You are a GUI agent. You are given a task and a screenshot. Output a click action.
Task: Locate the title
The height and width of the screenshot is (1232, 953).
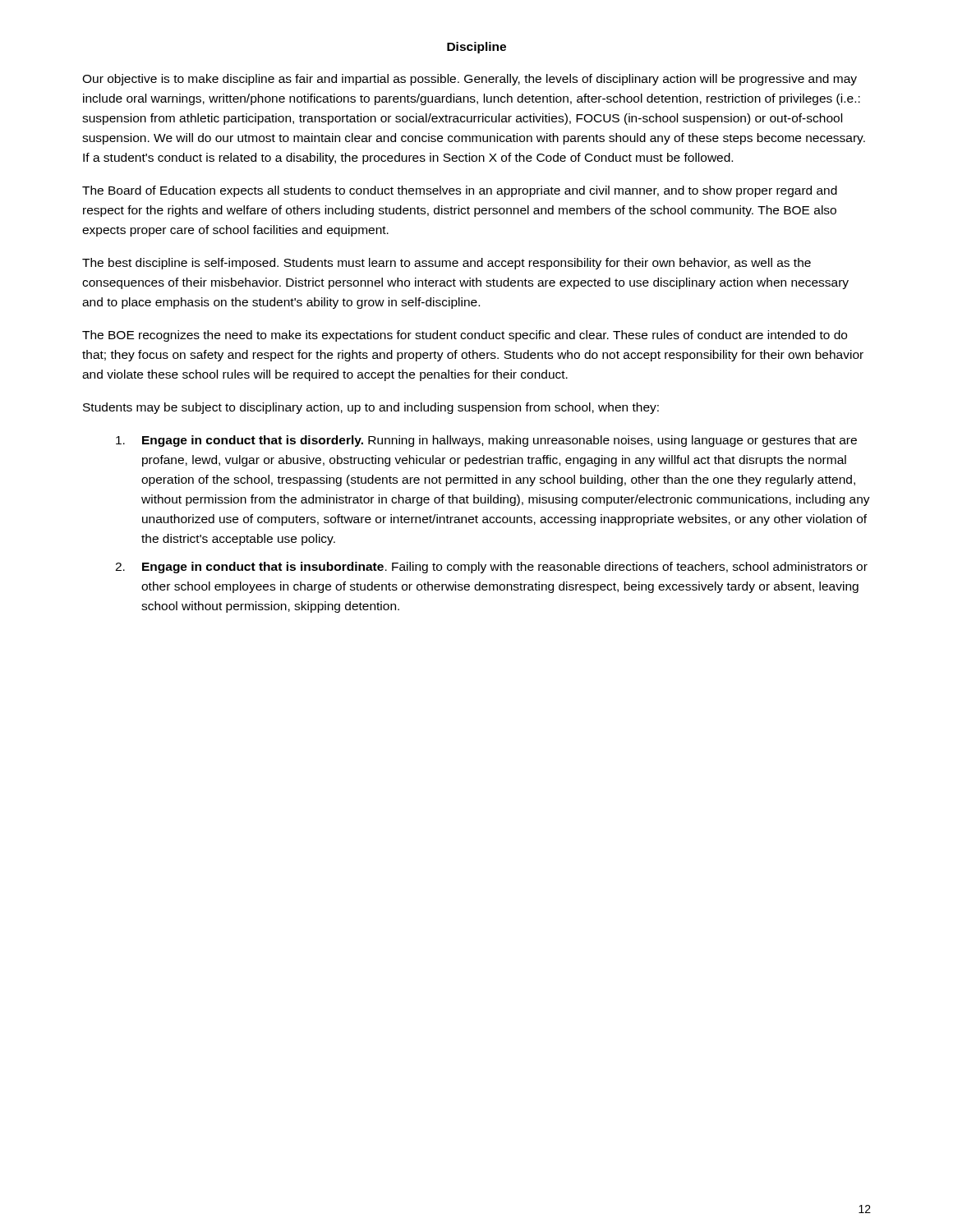pos(476,46)
